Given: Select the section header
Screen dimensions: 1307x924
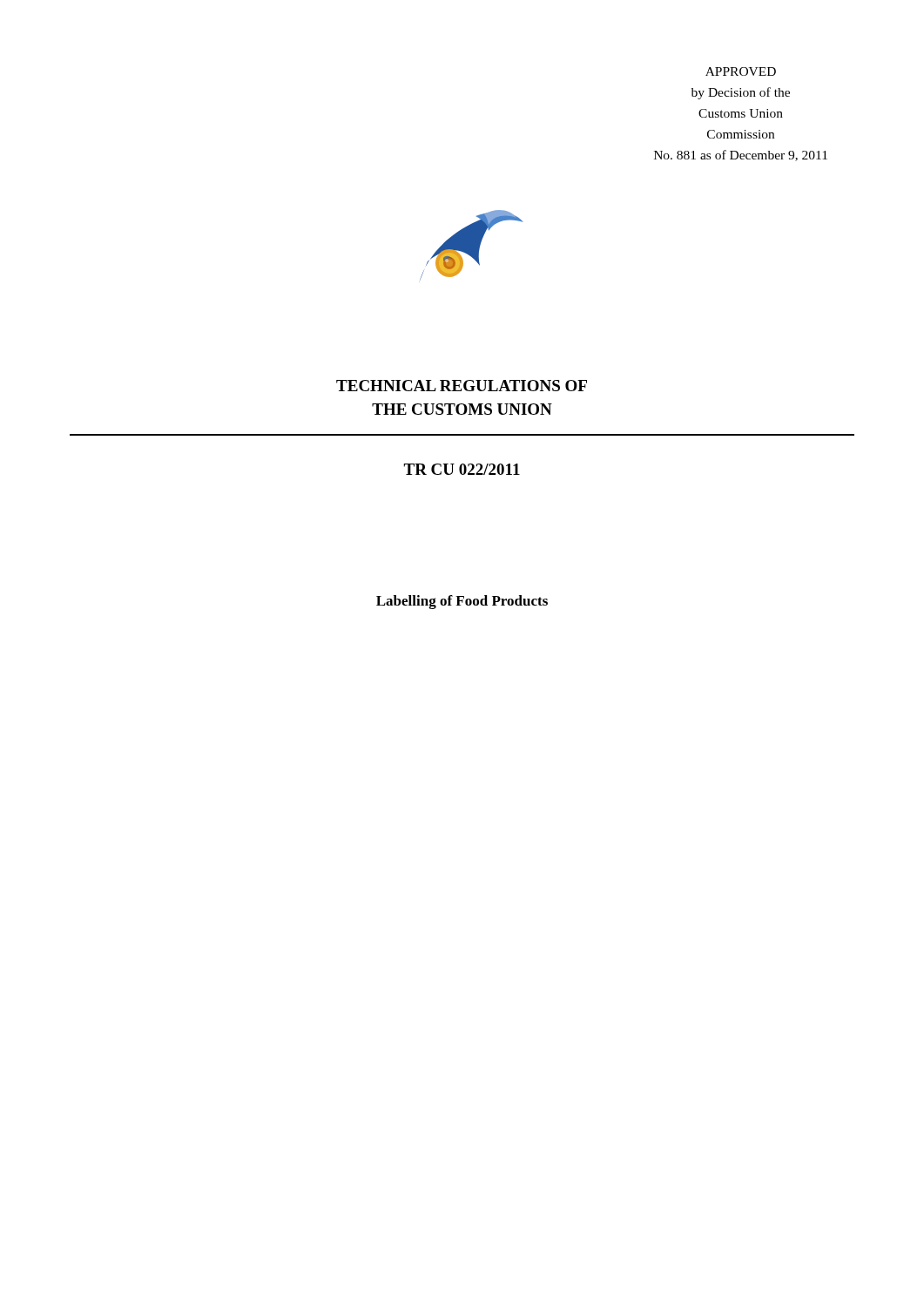Looking at the screenshot, I should 462,469.
